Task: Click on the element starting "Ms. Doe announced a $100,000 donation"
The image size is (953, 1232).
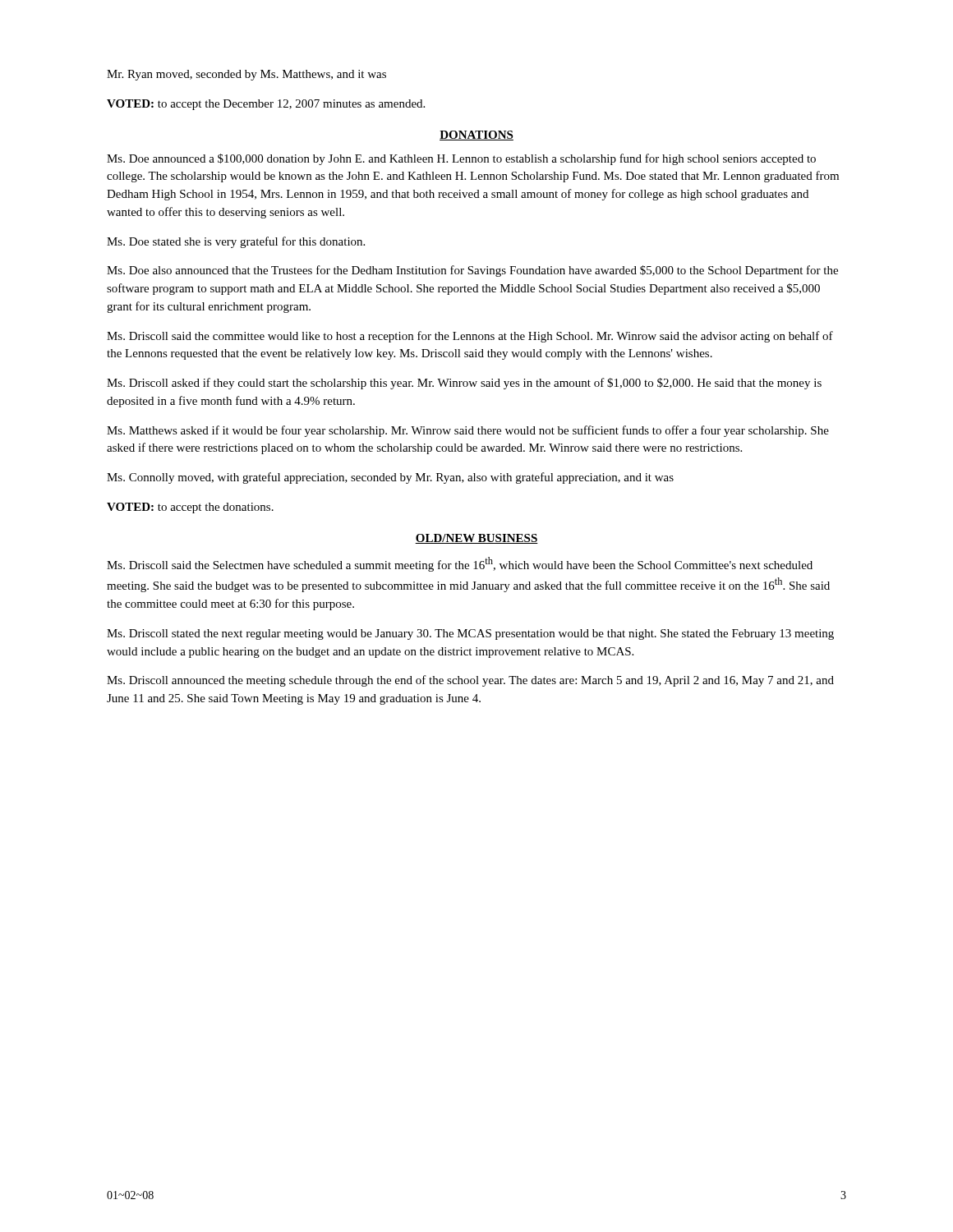Action: [x=476, y=186]
